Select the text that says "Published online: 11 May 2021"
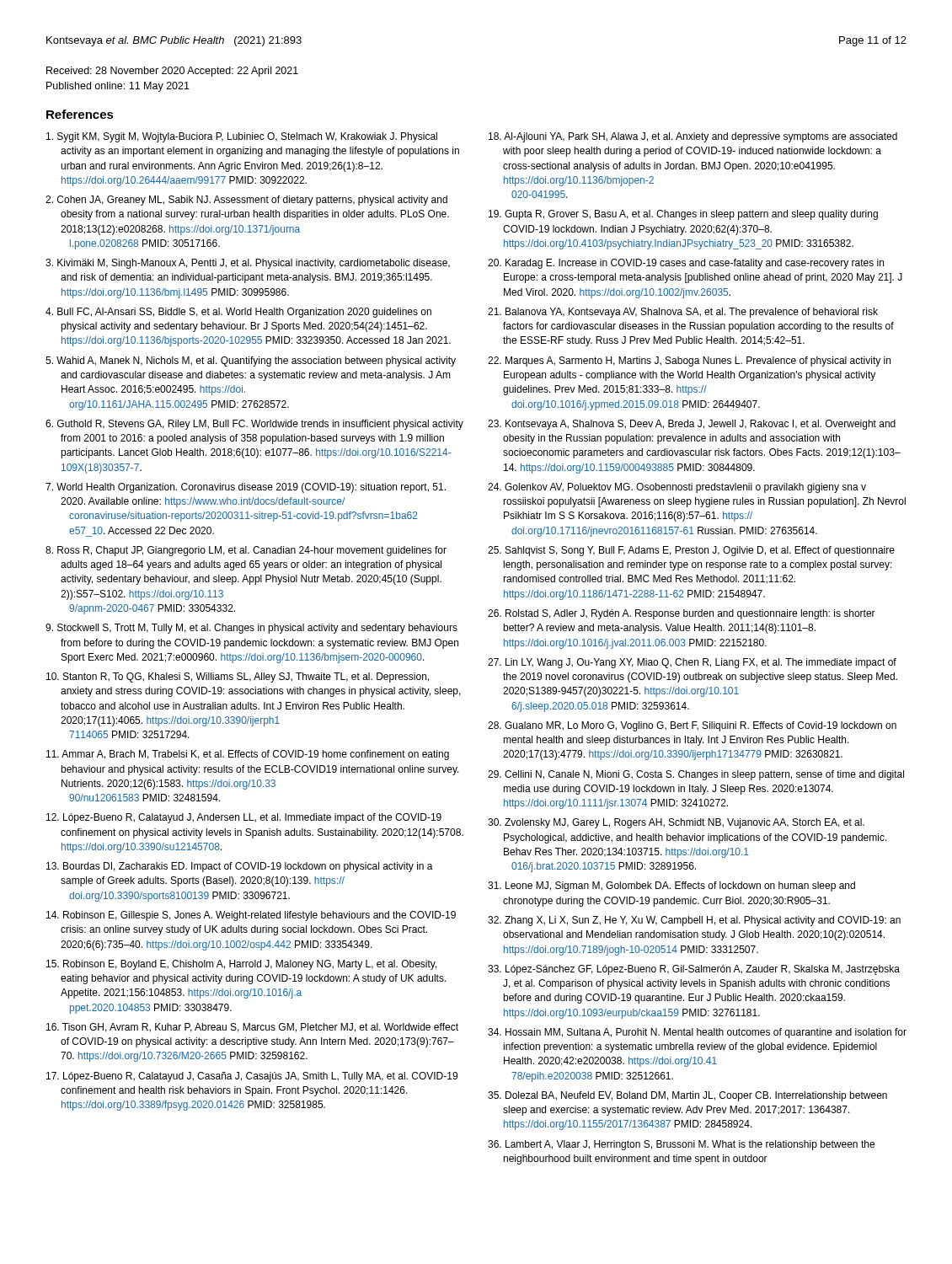 click(x=118, y=86)
